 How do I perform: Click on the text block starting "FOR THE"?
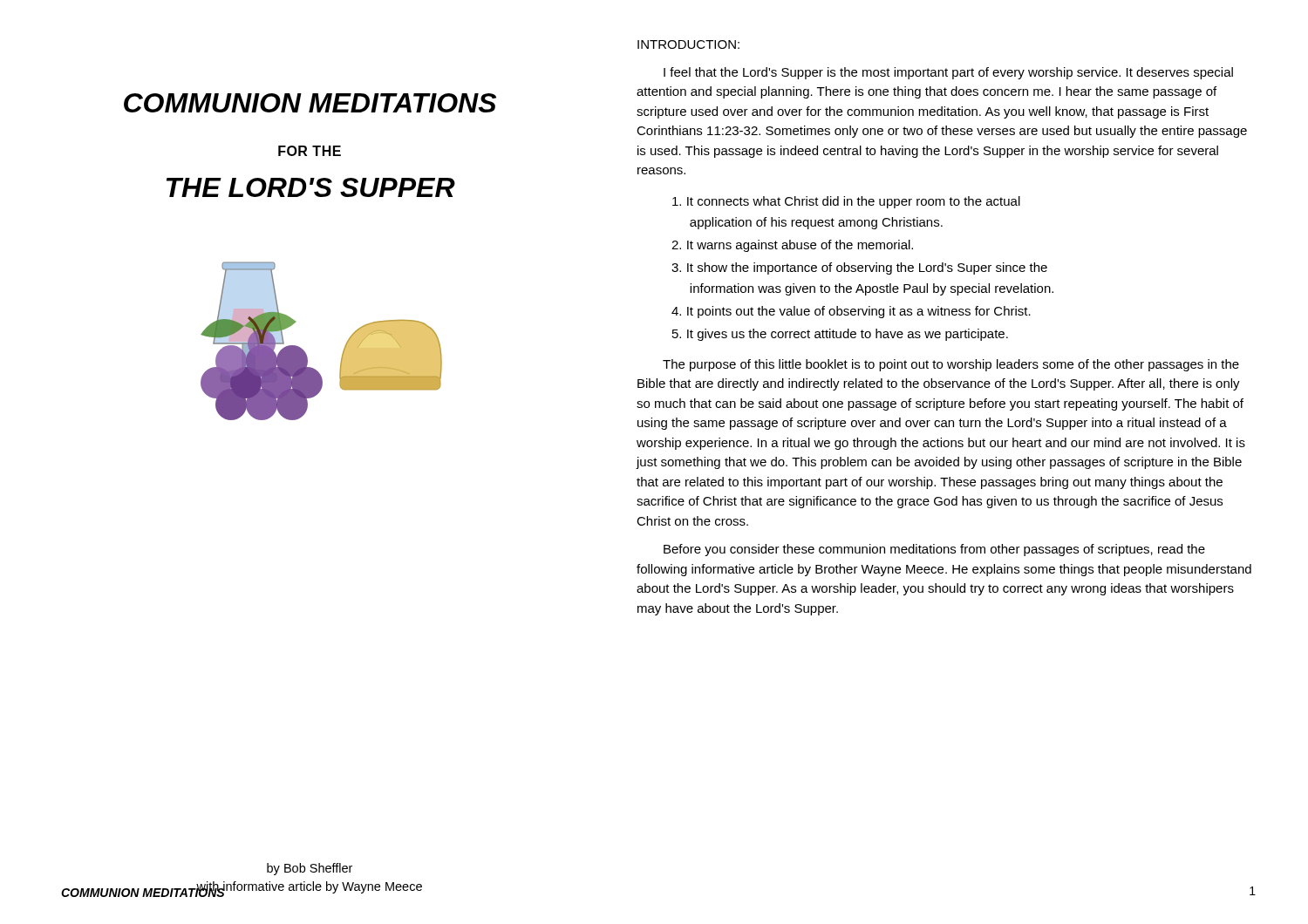[x=310, y=151]
